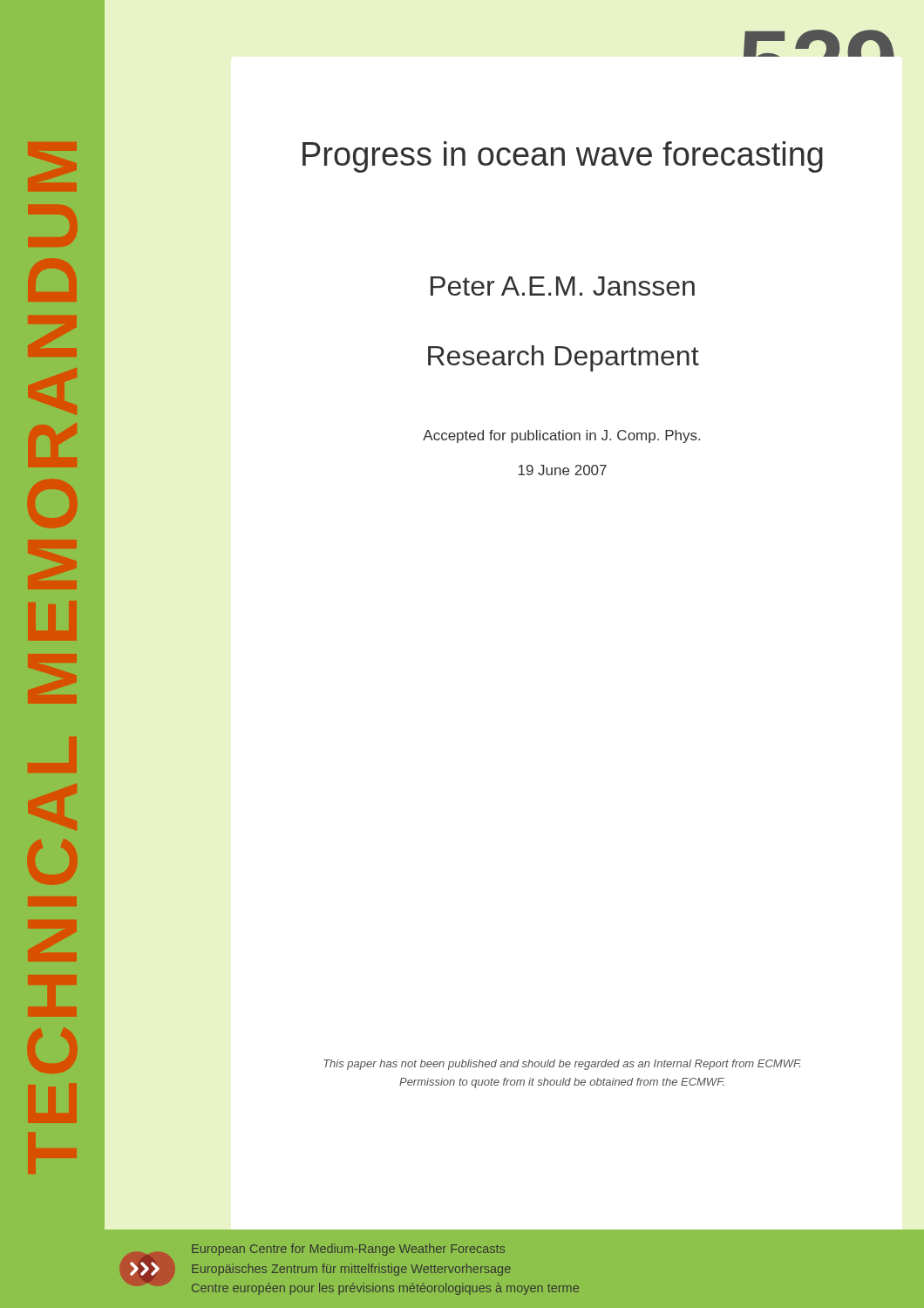Select the text starting "This paper has not been"
Screen dimensions: 1308x924
tap(562, 1072)
